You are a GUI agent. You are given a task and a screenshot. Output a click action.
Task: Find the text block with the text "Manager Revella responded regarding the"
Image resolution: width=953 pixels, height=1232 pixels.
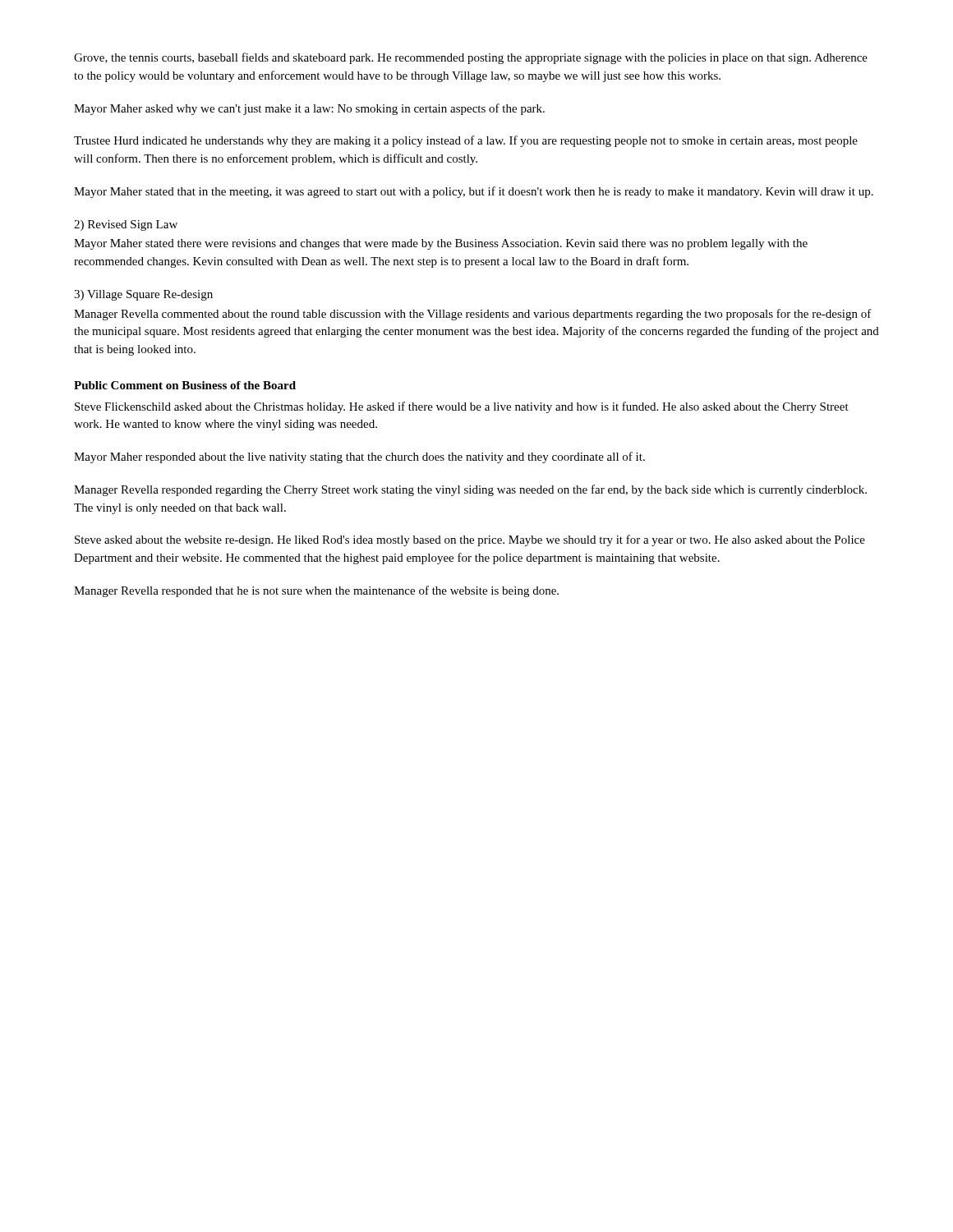(x=471, y=498)
